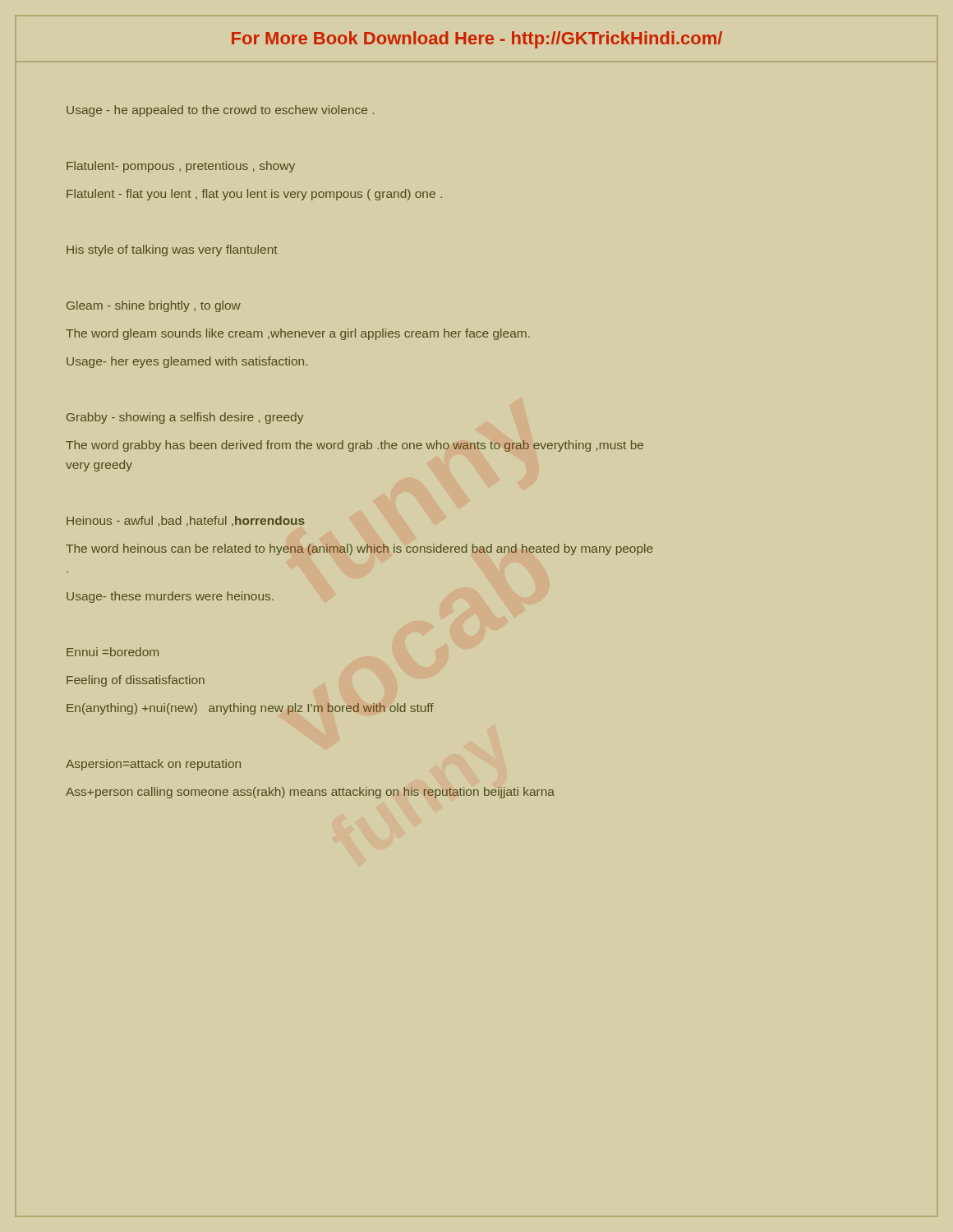The height and width of the screenshot is (1232, 953).
Task: Select the text that reads "Heinous - awful ,bad ,hateful ,horrendous"
Action: point(185,520)
